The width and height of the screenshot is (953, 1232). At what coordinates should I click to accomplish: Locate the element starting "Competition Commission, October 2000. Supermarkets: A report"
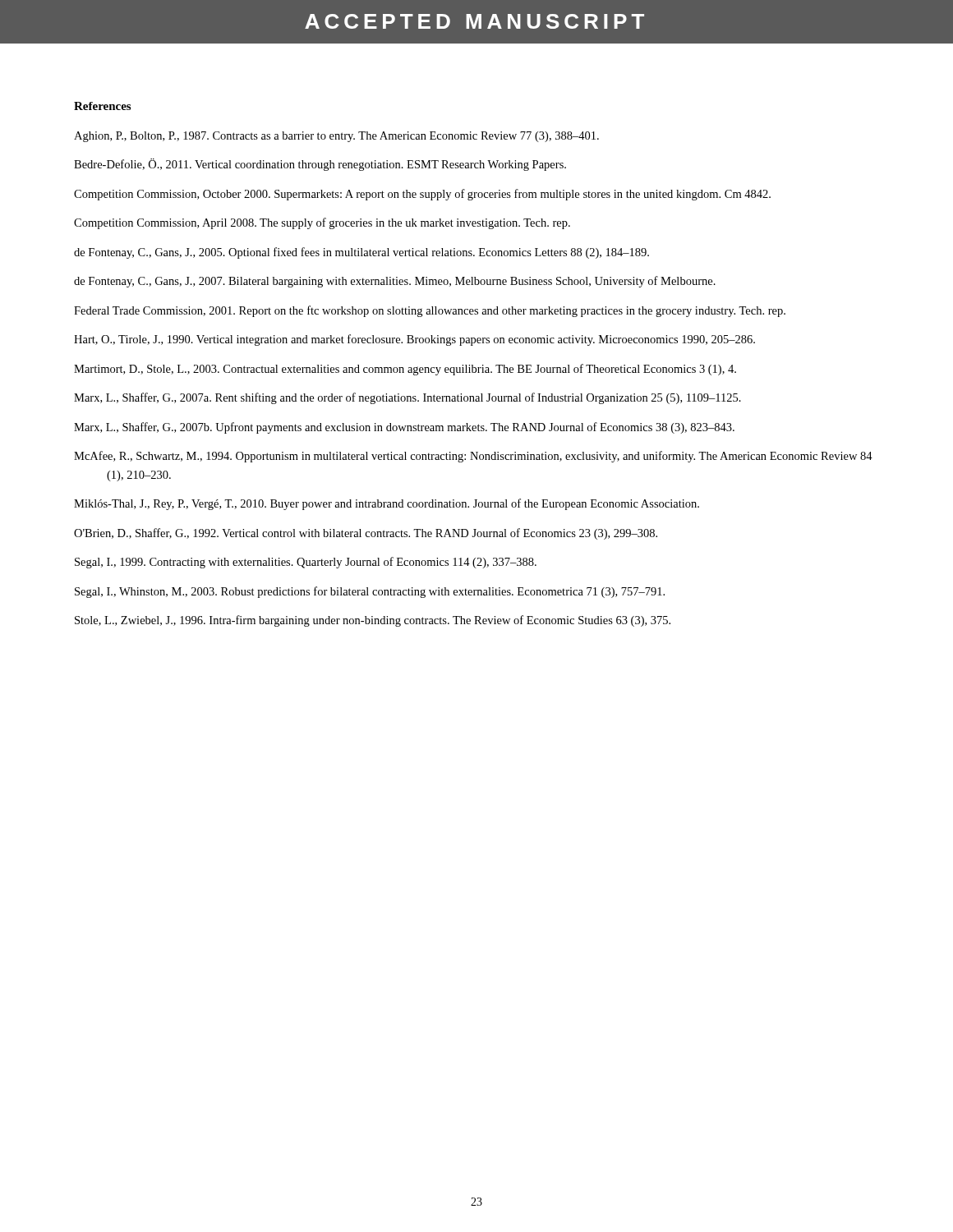(x=423, y=194)
